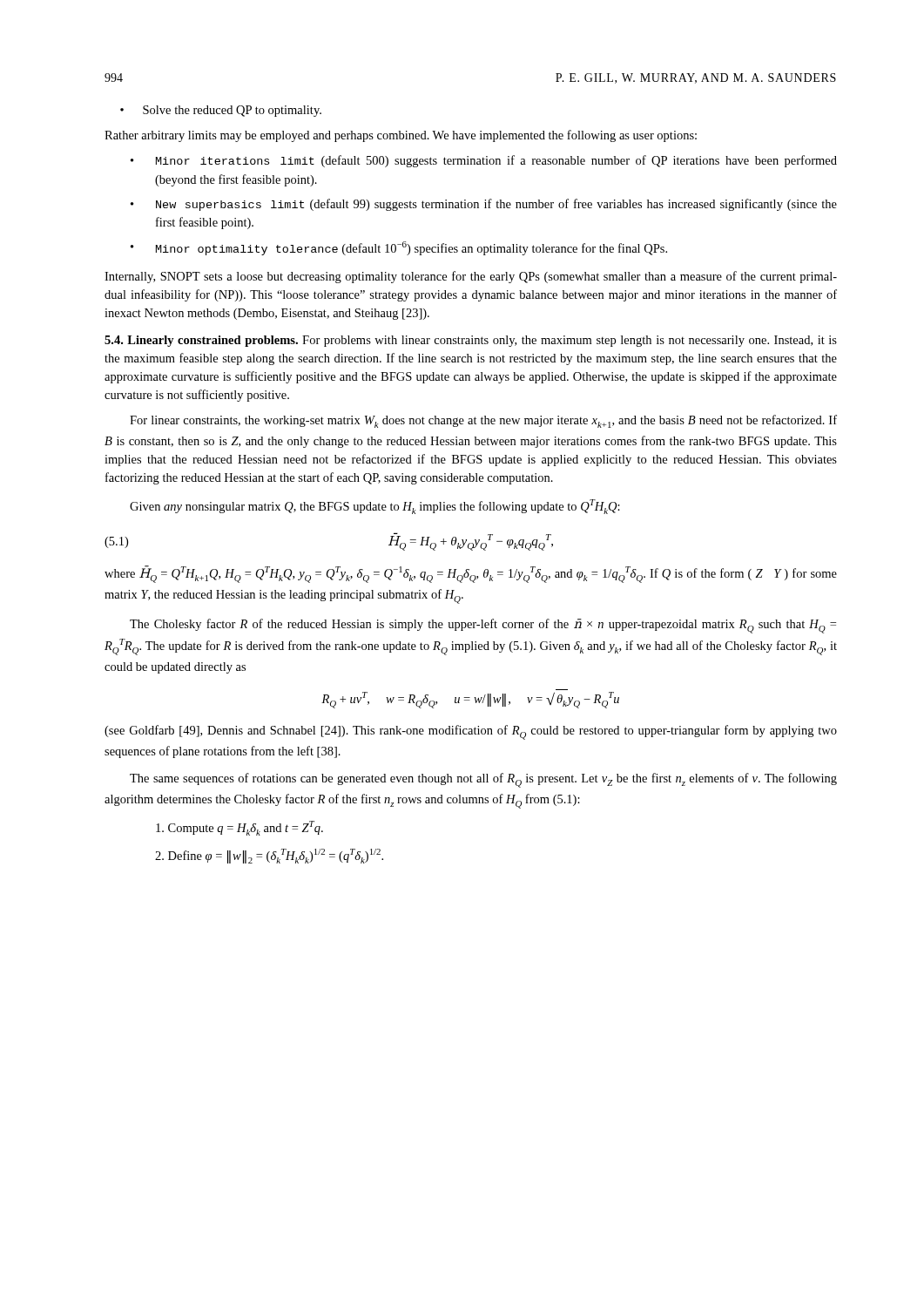
Task: Select the text block that says "The Cholesky factor R"
Action: tap(471, 645)
